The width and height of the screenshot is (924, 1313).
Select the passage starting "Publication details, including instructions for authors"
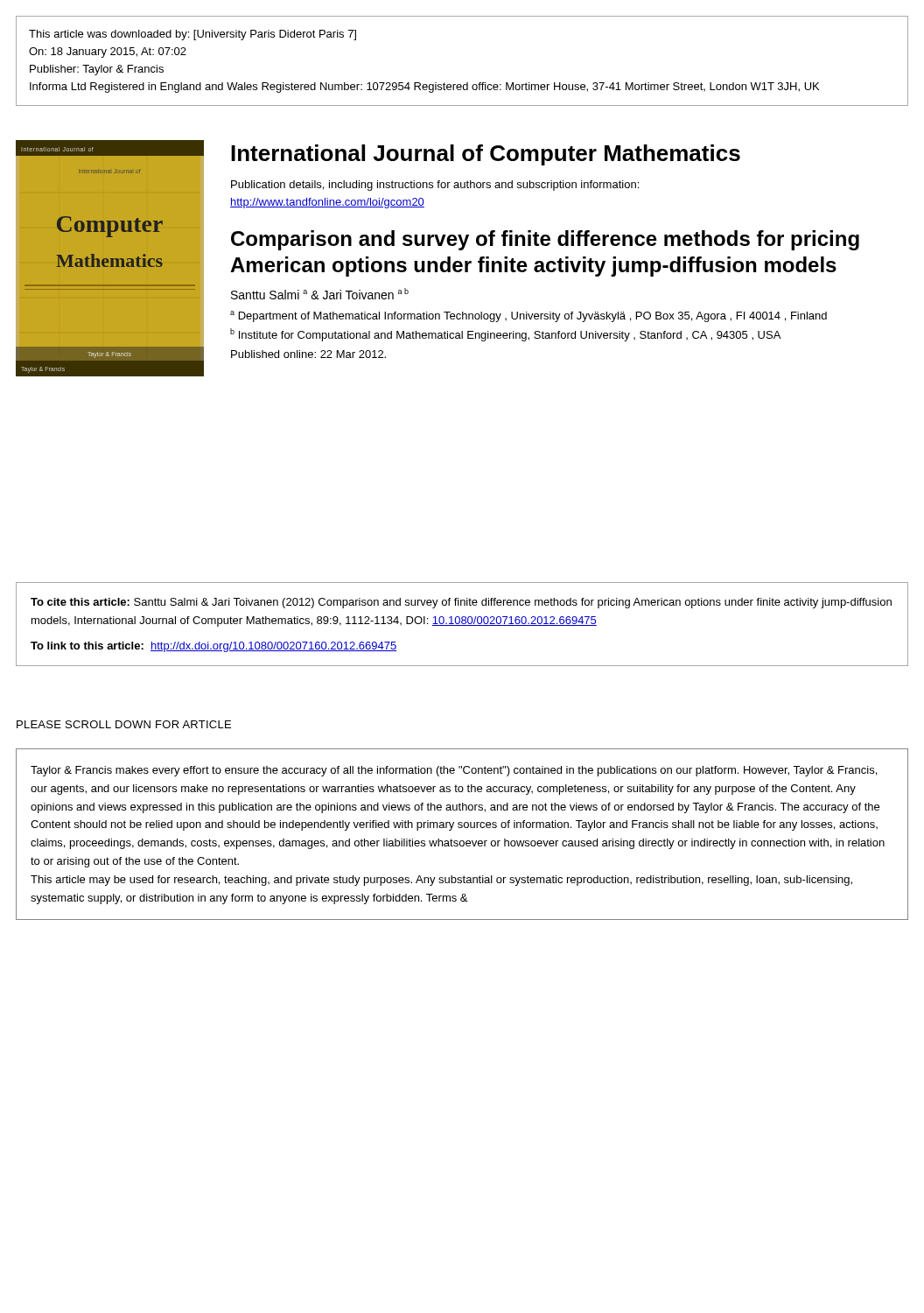(x=435, y=193)
